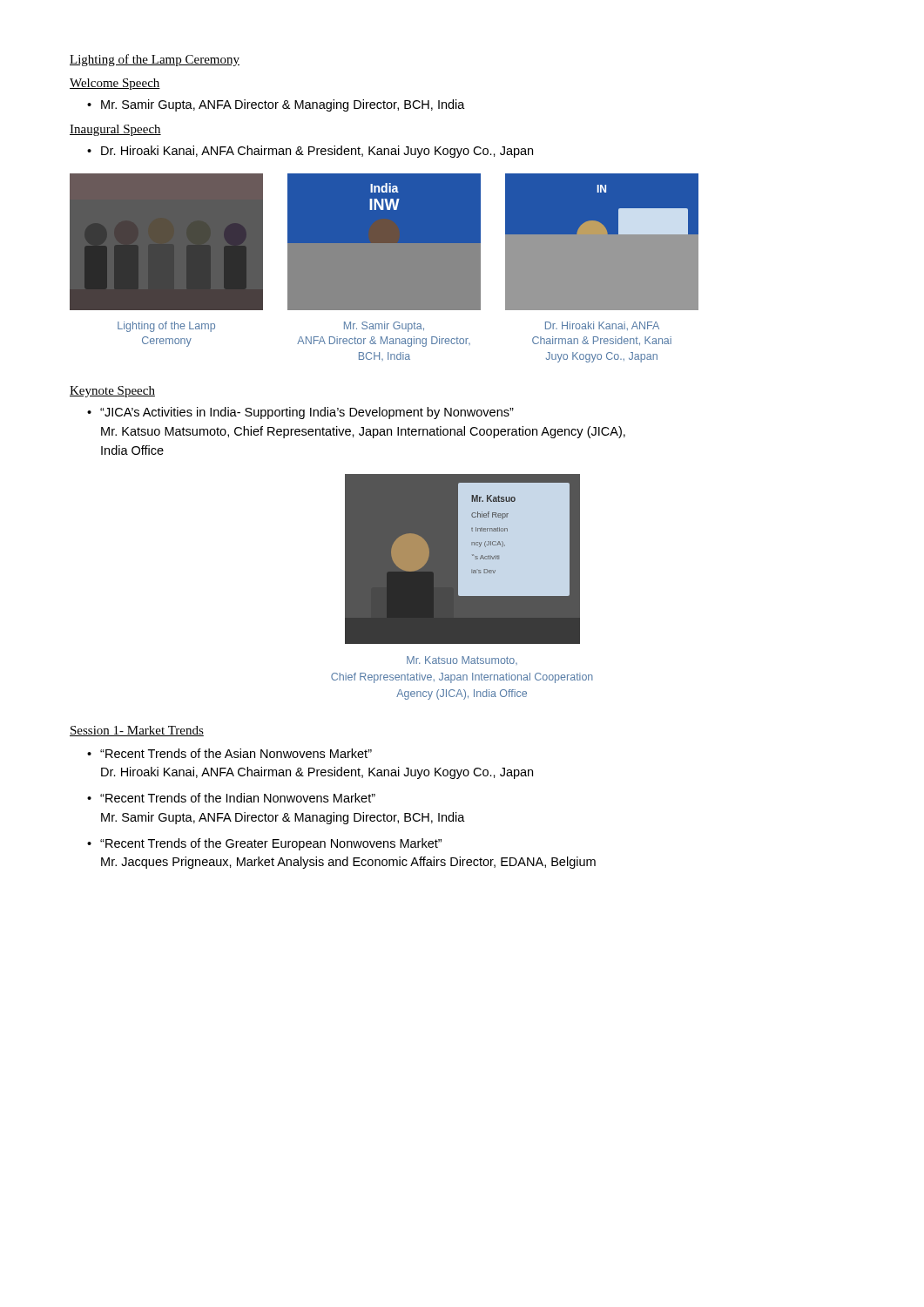The height and width of the screenshot is (1307, 924).
Task: Select the text block starting "Inaugural Speech"
Action: click(x=115, y=129)
